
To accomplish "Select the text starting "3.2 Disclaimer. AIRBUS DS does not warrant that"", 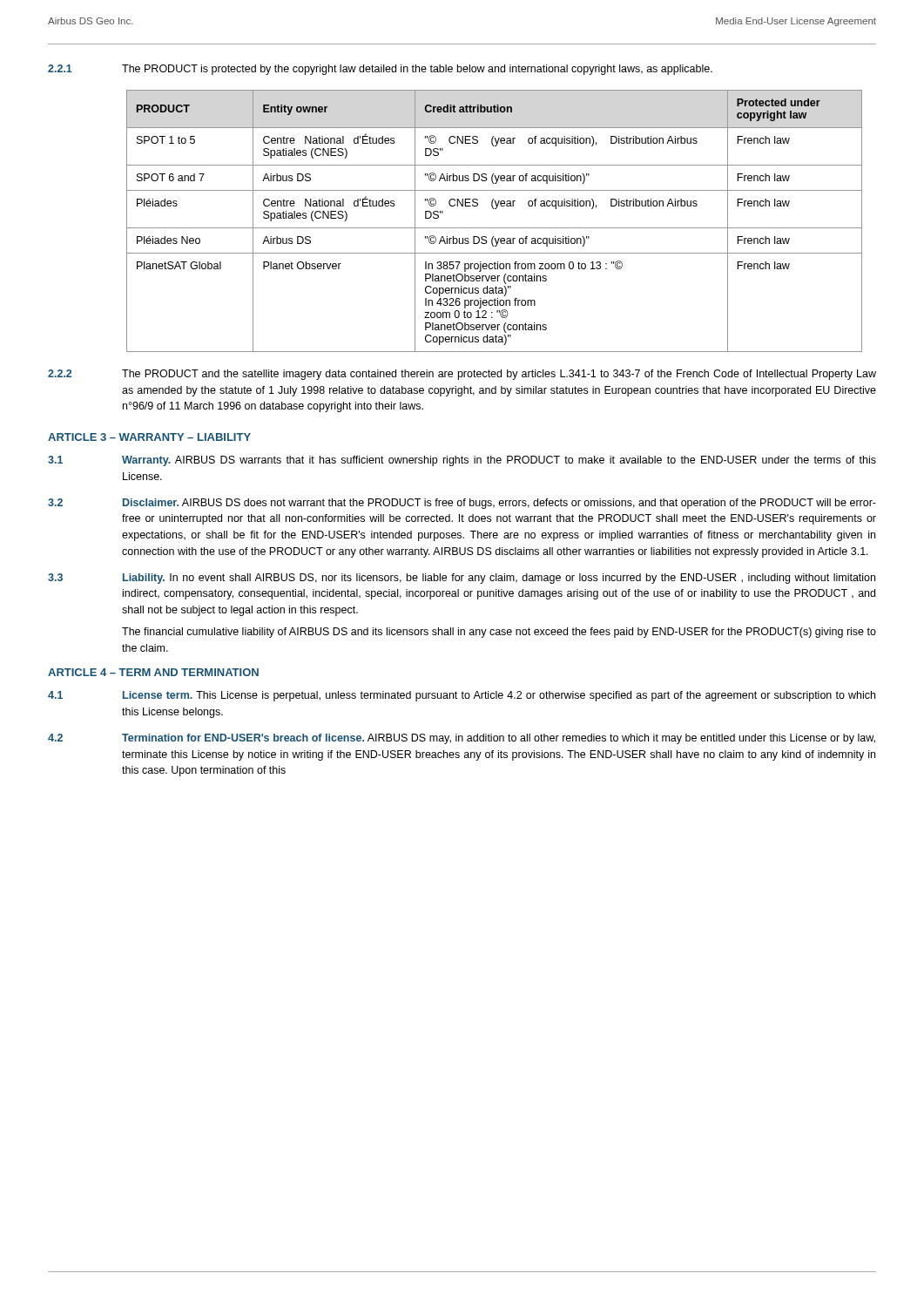I will click(x=462, y=527).
